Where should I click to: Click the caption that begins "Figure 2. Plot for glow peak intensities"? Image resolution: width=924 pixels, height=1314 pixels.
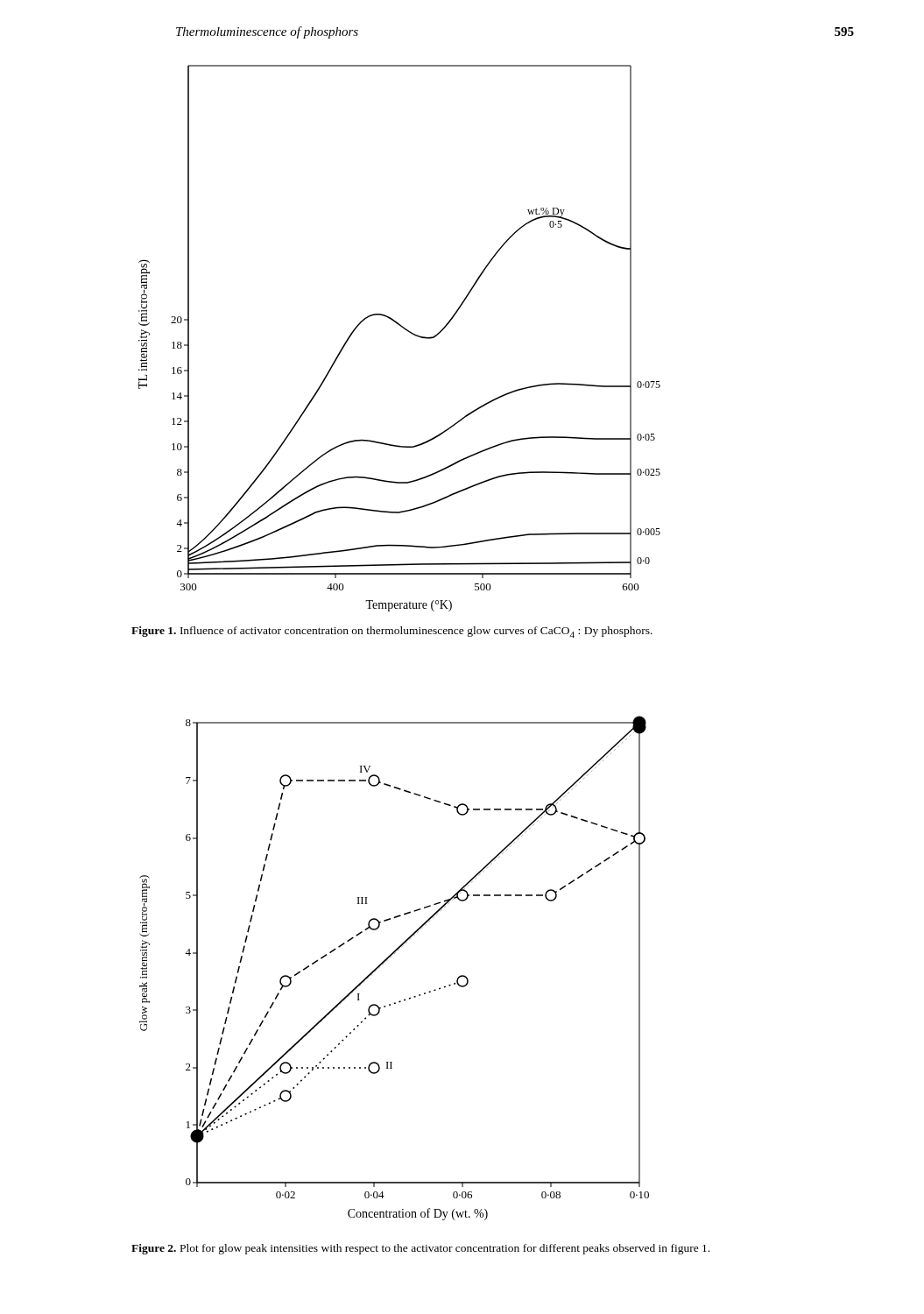coord(421,1248)
